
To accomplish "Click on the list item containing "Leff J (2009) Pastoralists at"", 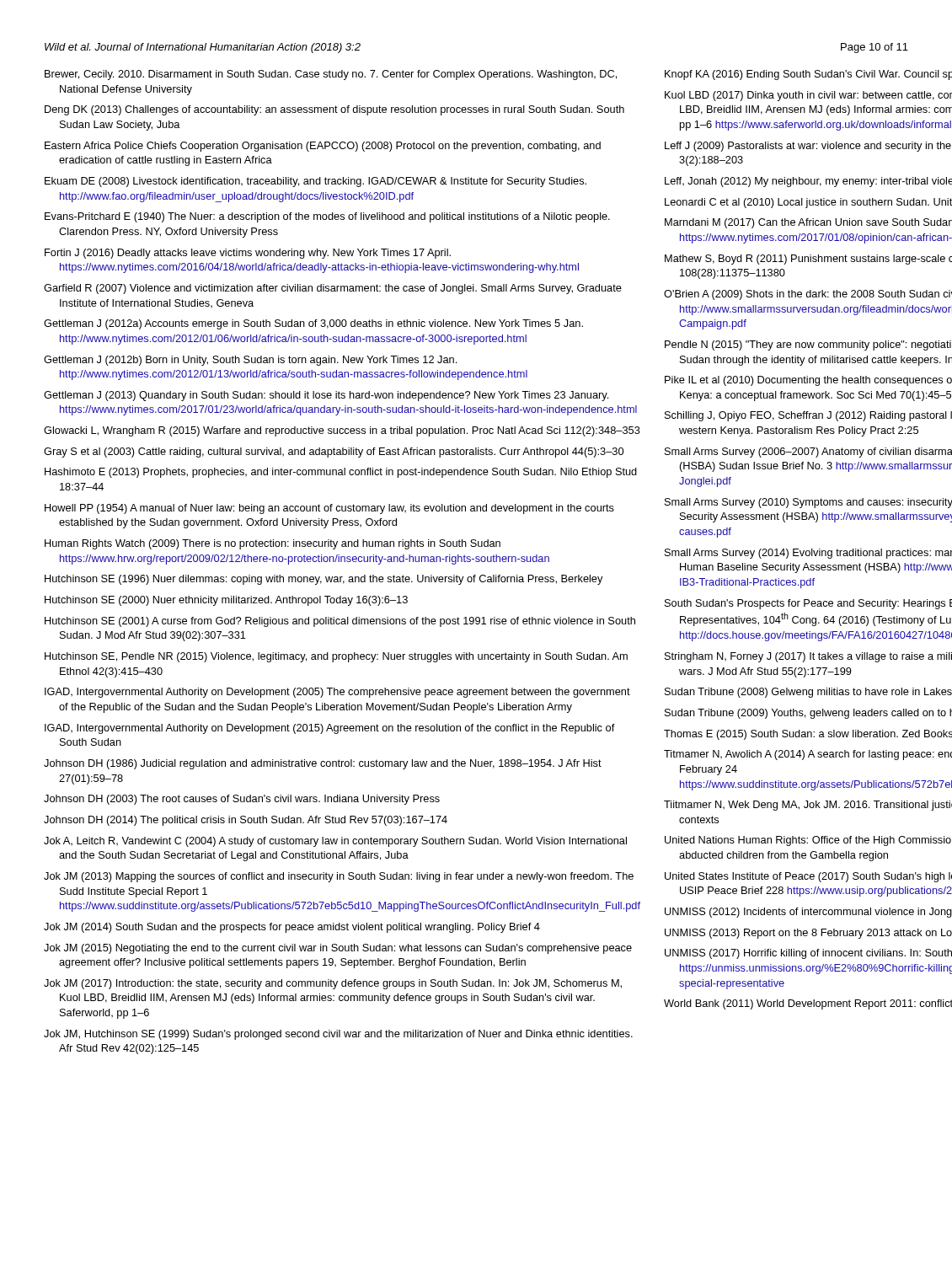I will pyautogui.click(x=808, y=153).
